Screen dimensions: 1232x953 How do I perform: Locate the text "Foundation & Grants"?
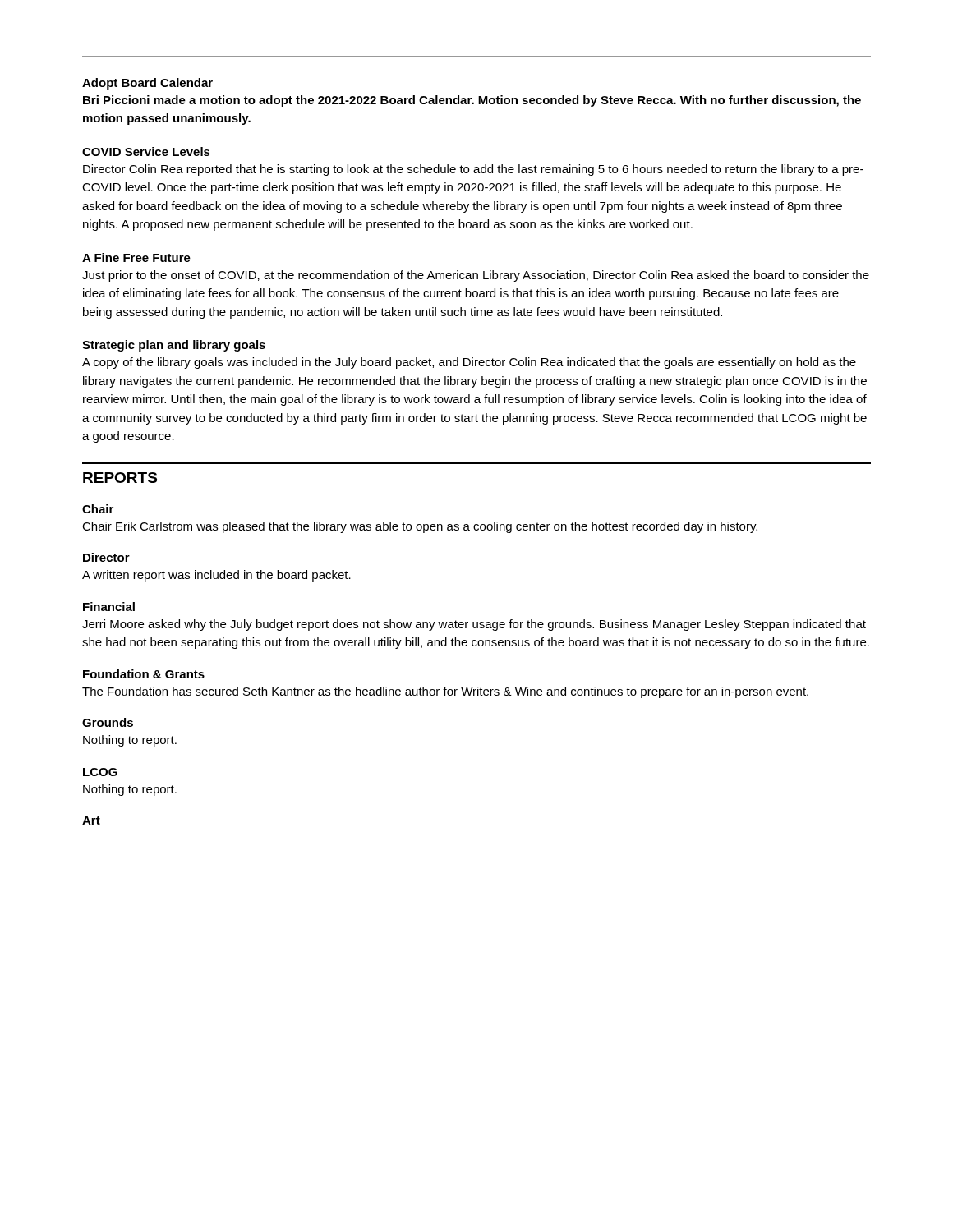coord(143,673)
